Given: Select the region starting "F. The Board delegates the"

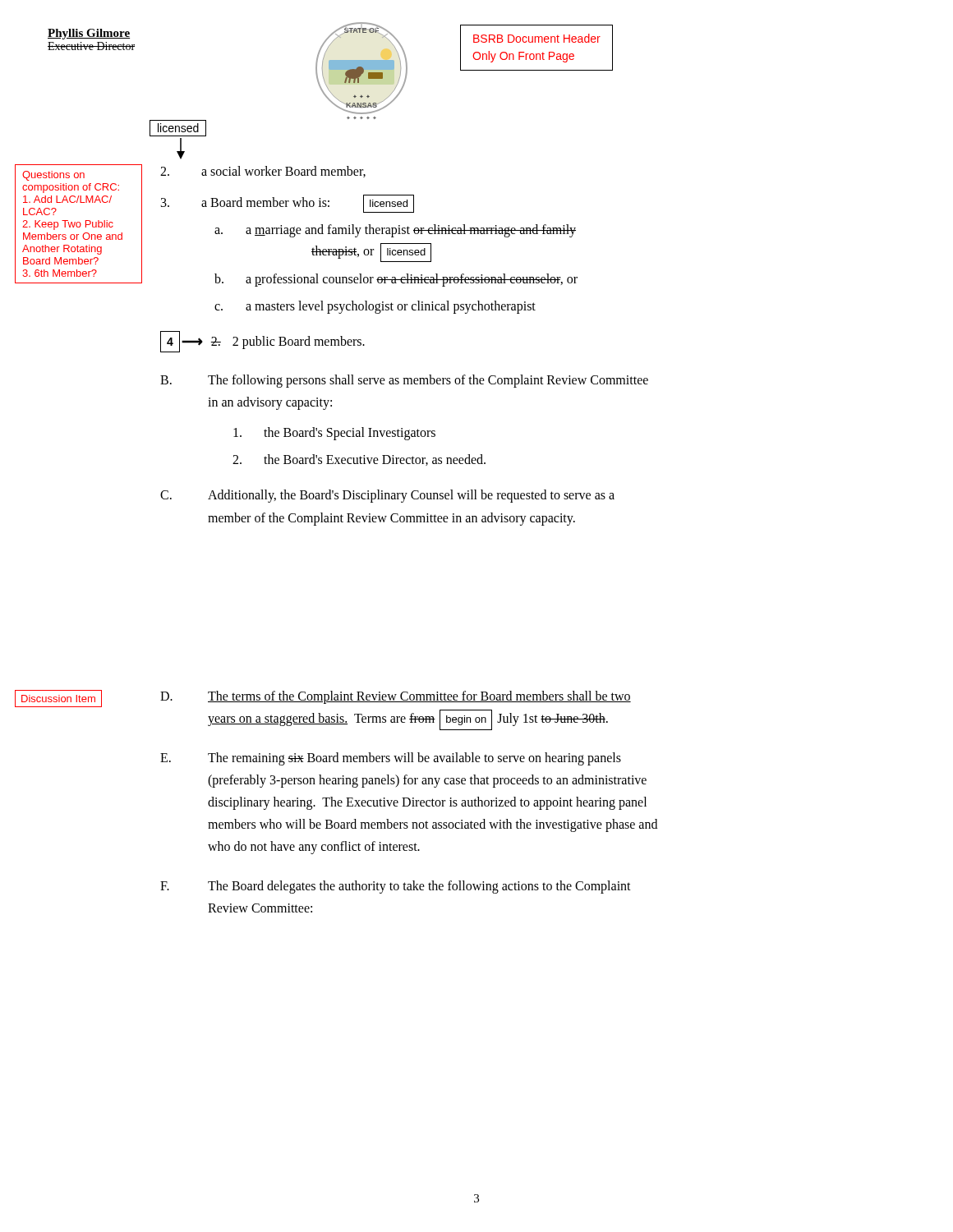Looking at the screenshot, I should (395, 897).
